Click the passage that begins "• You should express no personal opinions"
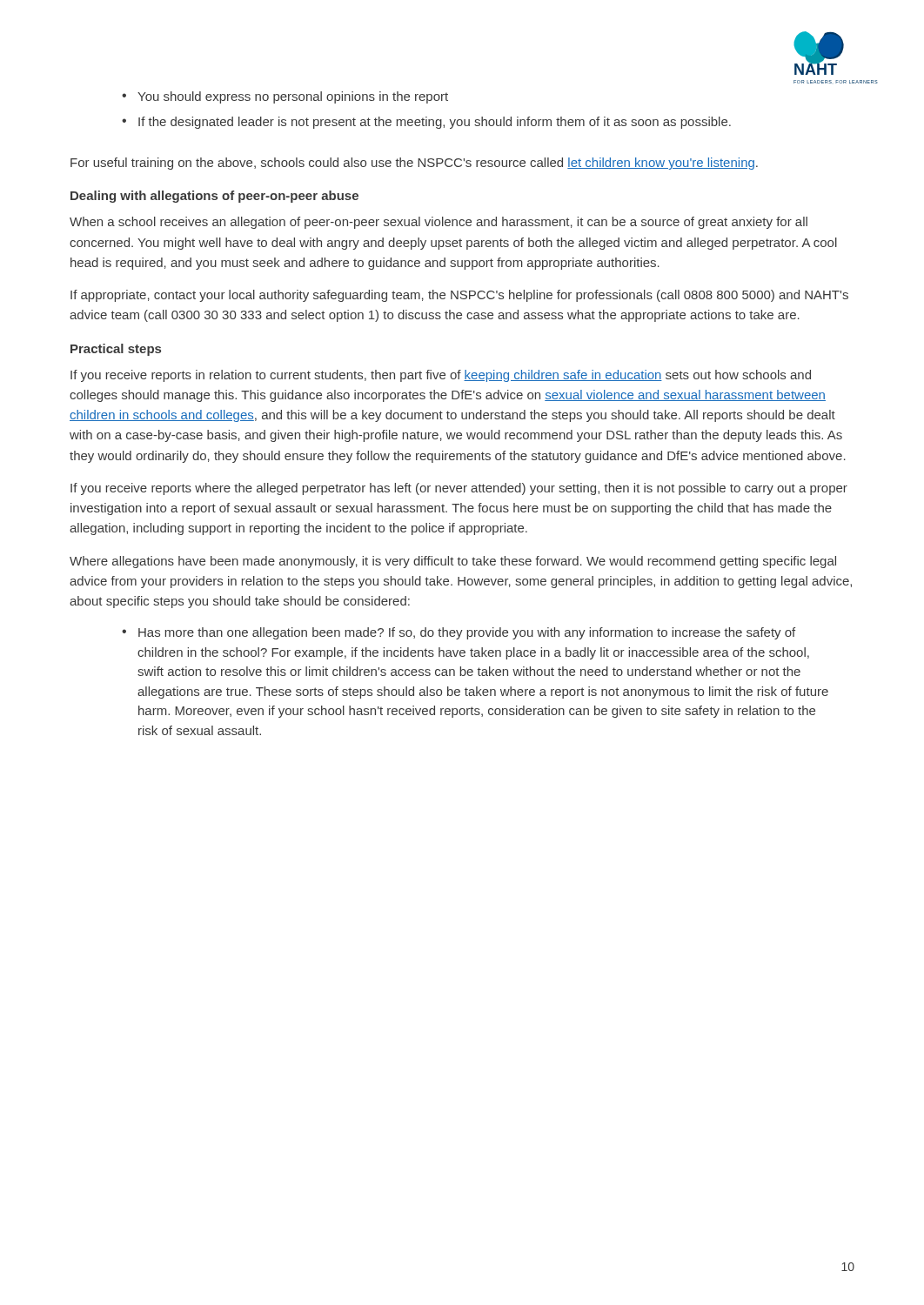Image resolution: width=924 pixels, height=1305 pixels. [x=285, y=97]
